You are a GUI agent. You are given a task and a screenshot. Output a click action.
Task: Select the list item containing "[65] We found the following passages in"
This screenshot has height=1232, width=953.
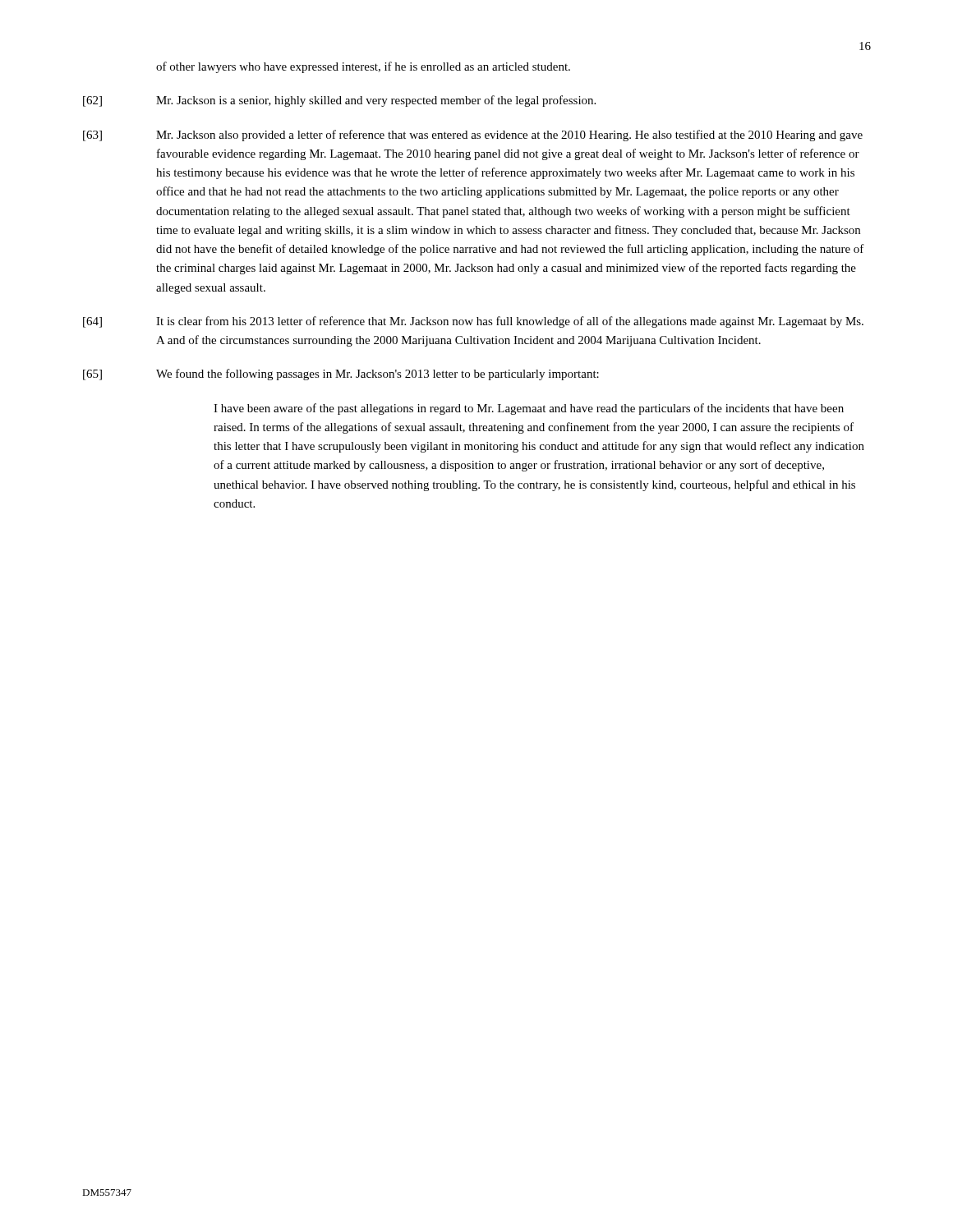tap(476, 374)
